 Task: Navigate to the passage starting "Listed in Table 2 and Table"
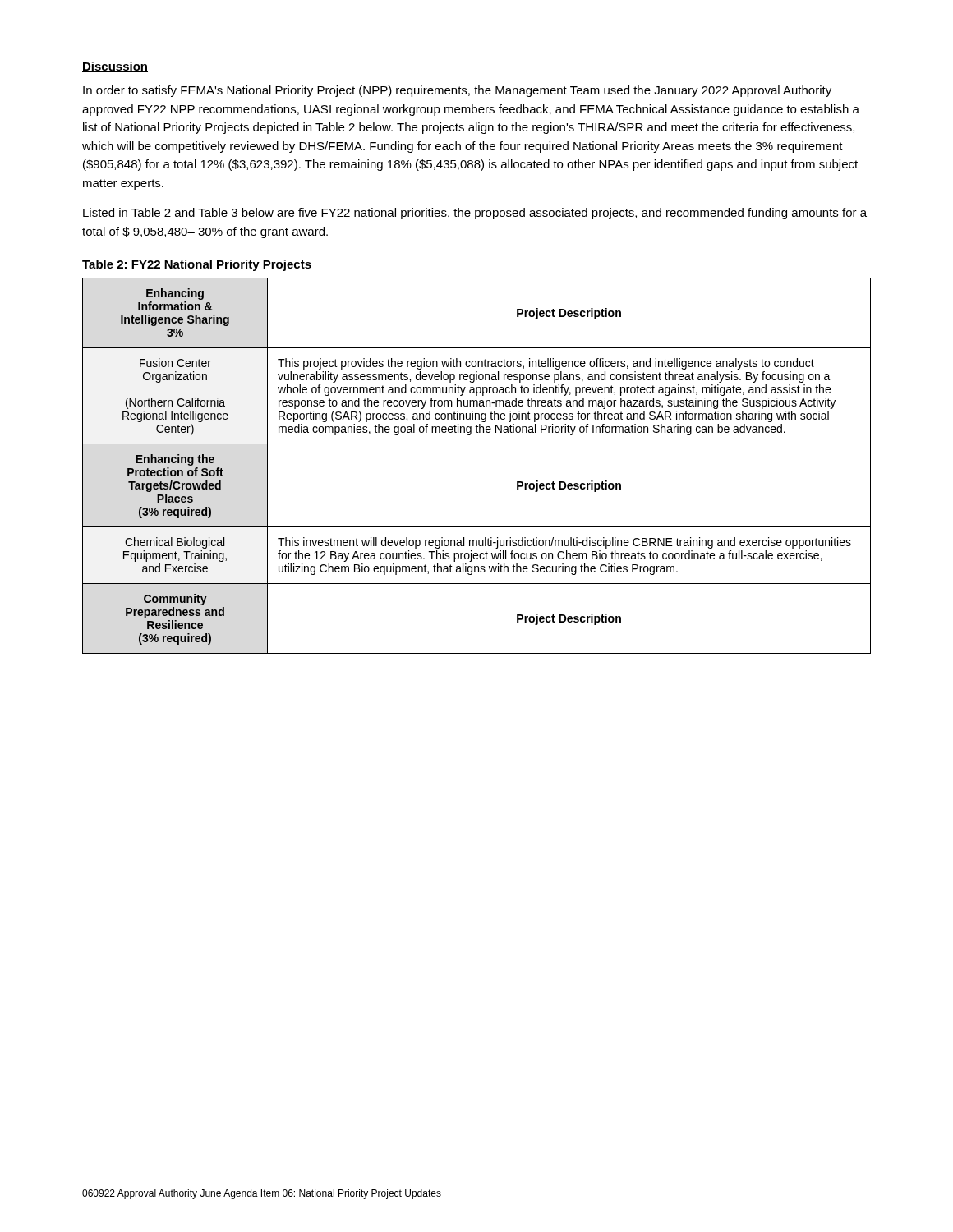pyautogui.click(x=474, y=222)
